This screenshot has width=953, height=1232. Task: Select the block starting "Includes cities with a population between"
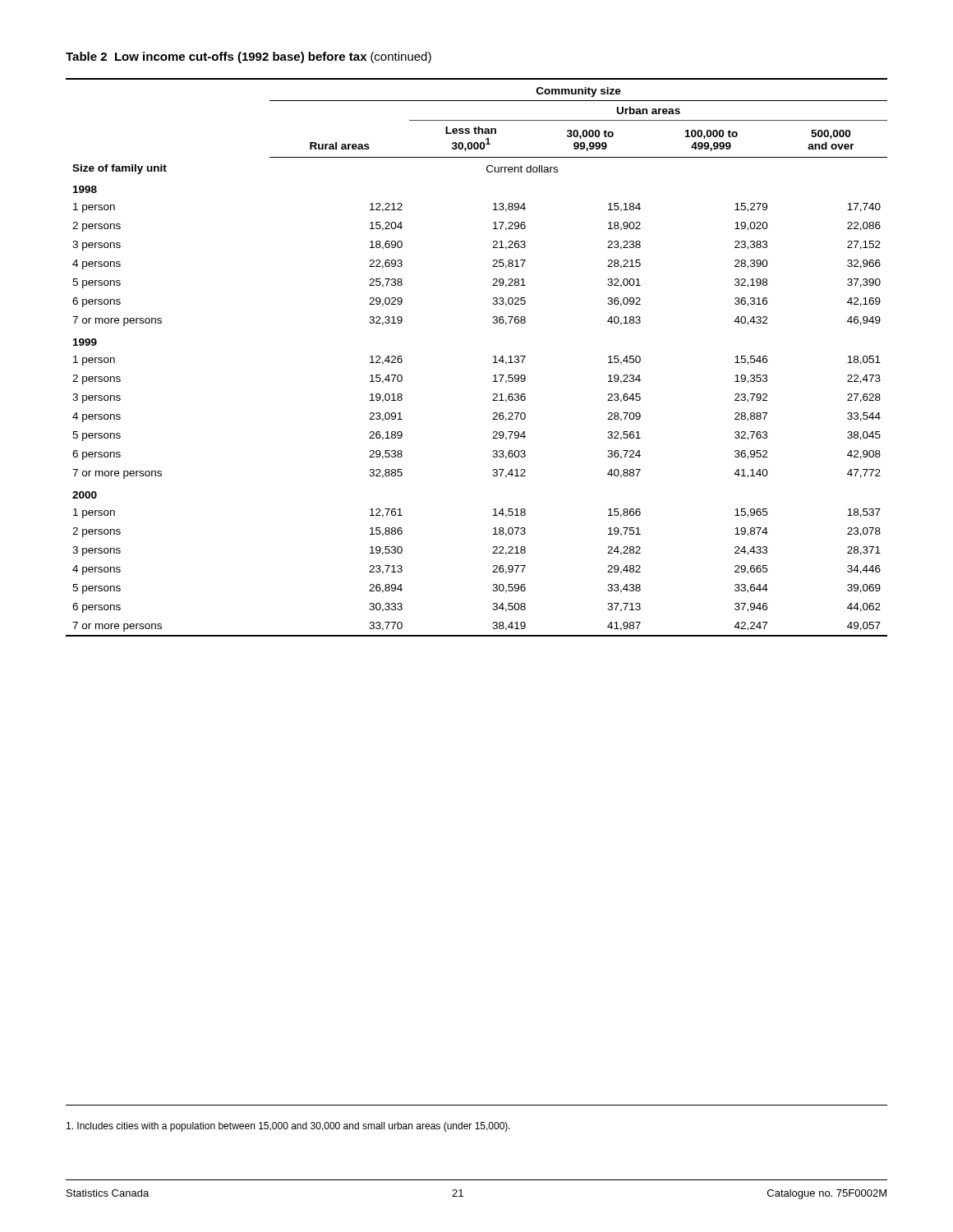pos(476,1126)
